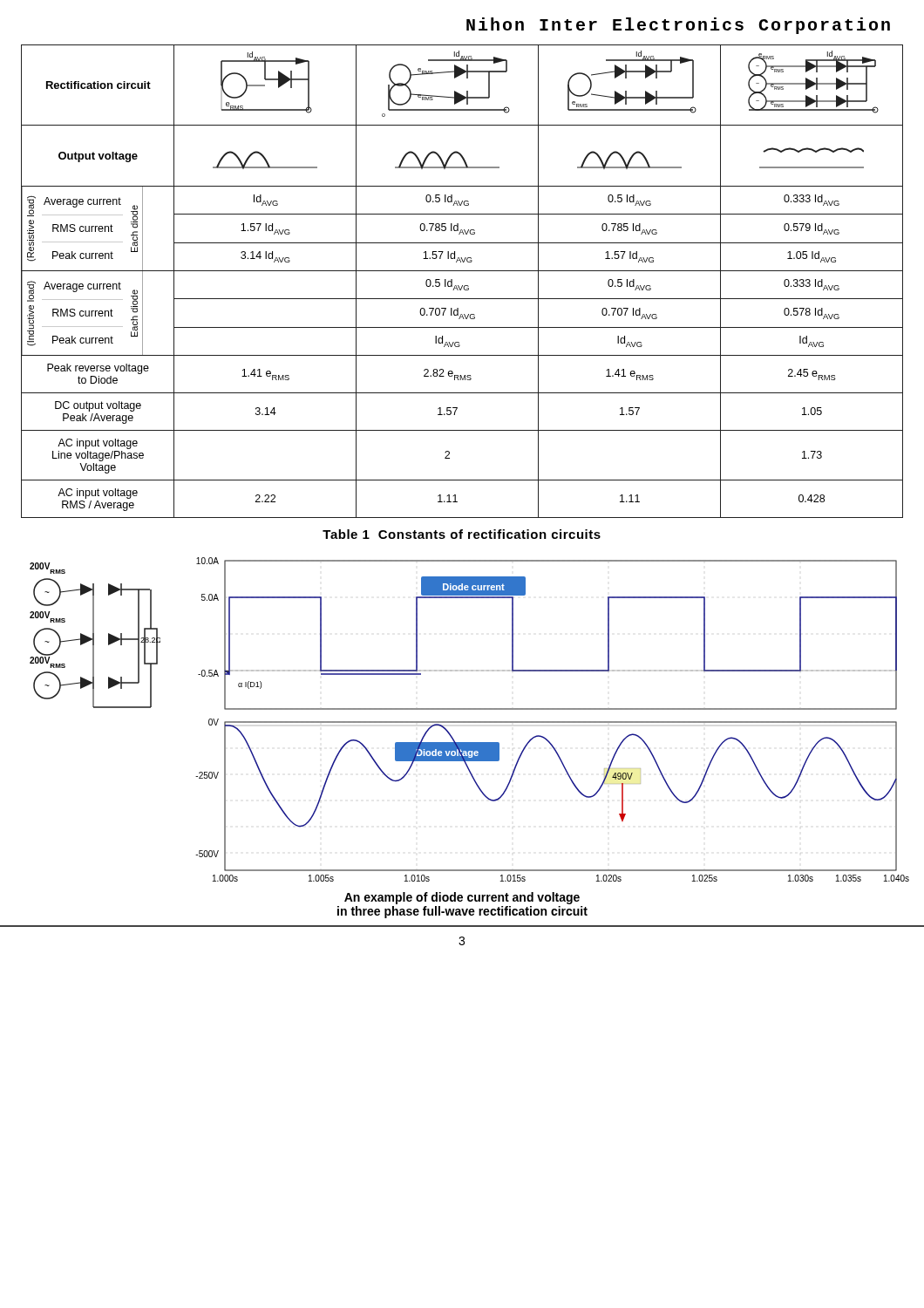Select the schematic
Screen dimensions: 1308x924
pyautogui.click(x=93, y=648)
